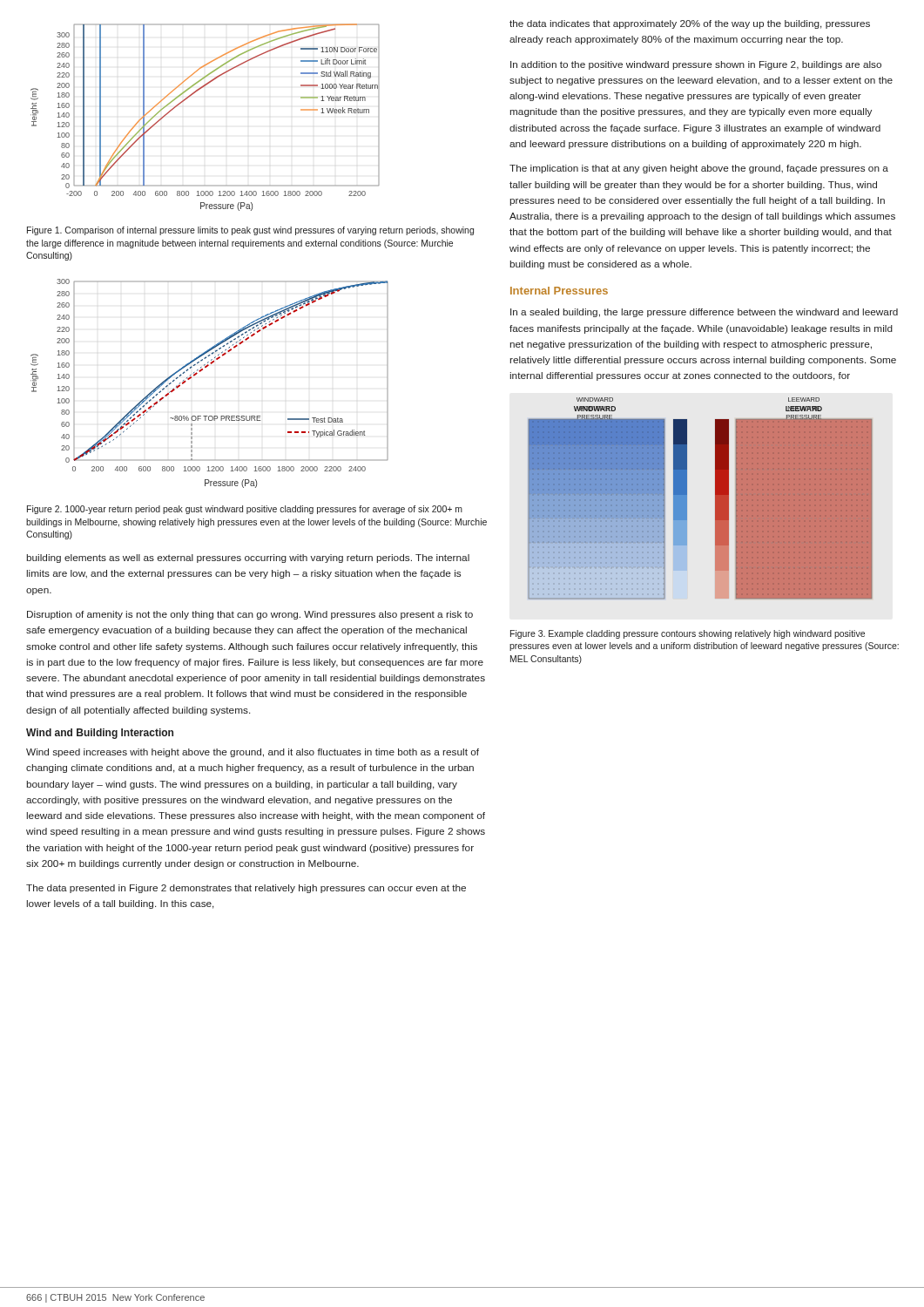Locate the caption containing "Figure 3. Example cladding pressure contours showing"
The image size is (924, 1307).
pos(704,646)
